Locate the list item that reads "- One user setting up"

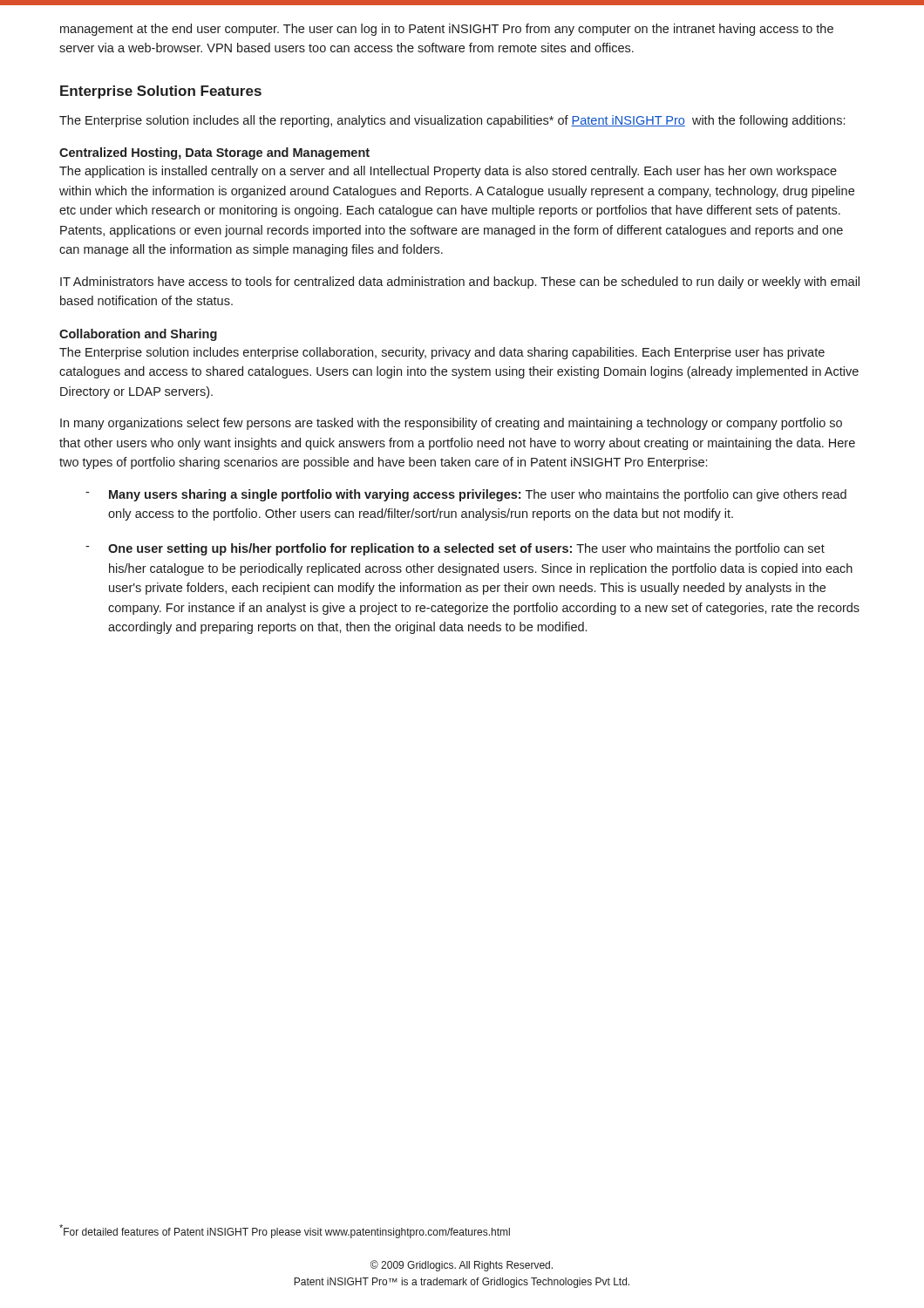pyautogui.click(x=475, y=588)
